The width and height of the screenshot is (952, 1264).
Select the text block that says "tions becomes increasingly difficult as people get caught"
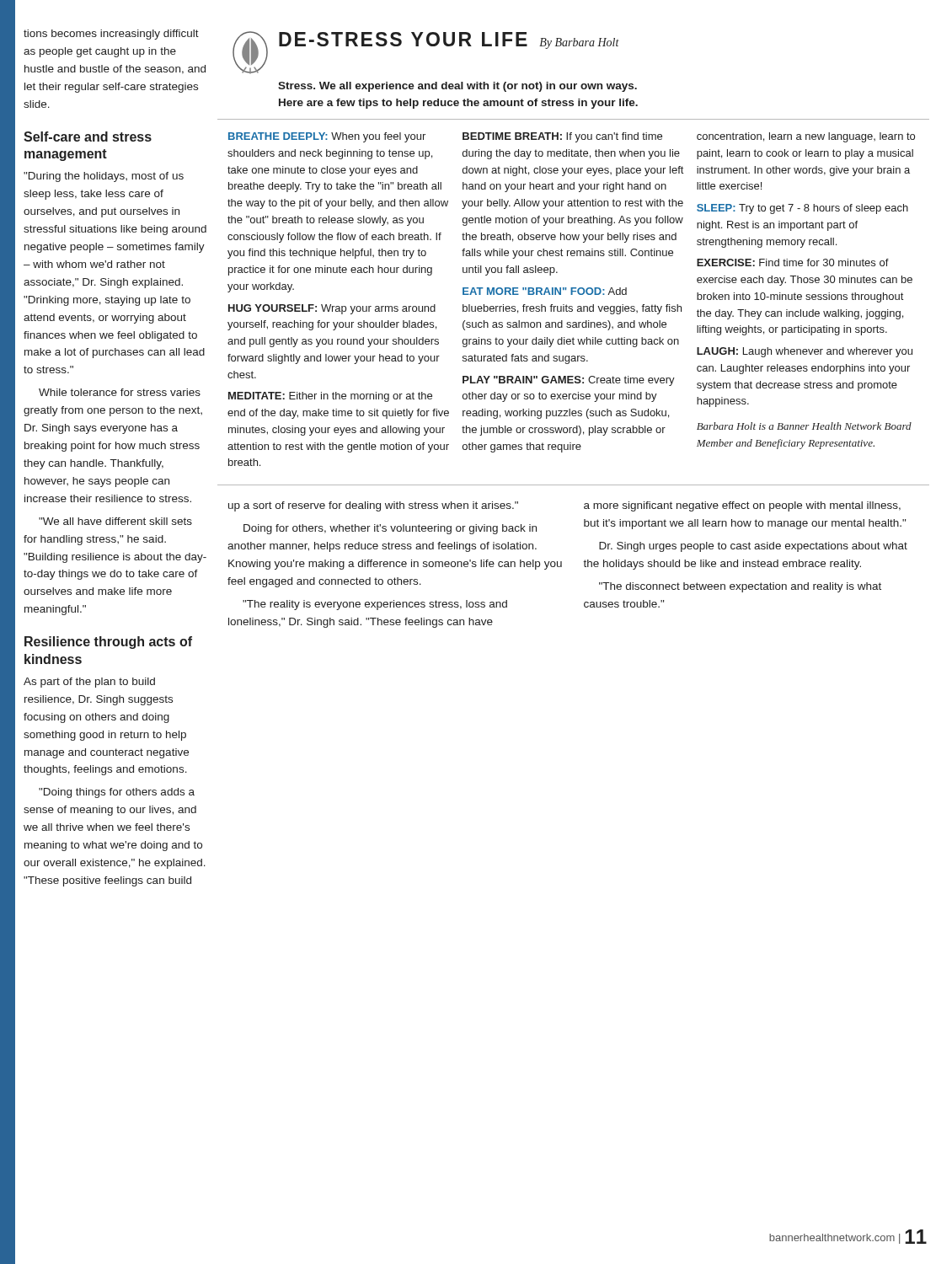pos(115,69)
